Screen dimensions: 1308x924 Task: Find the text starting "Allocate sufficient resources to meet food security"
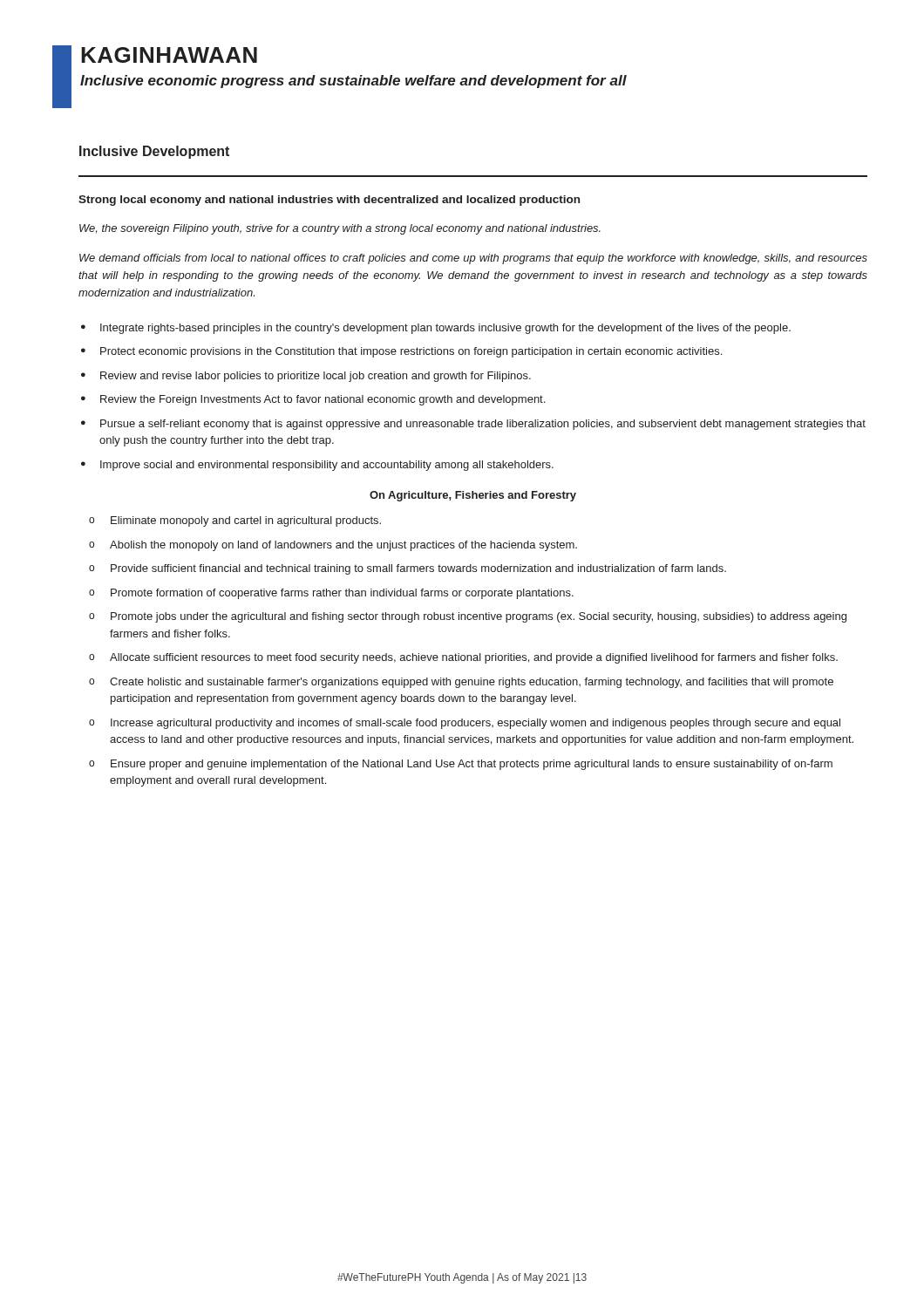coord(474,657)
